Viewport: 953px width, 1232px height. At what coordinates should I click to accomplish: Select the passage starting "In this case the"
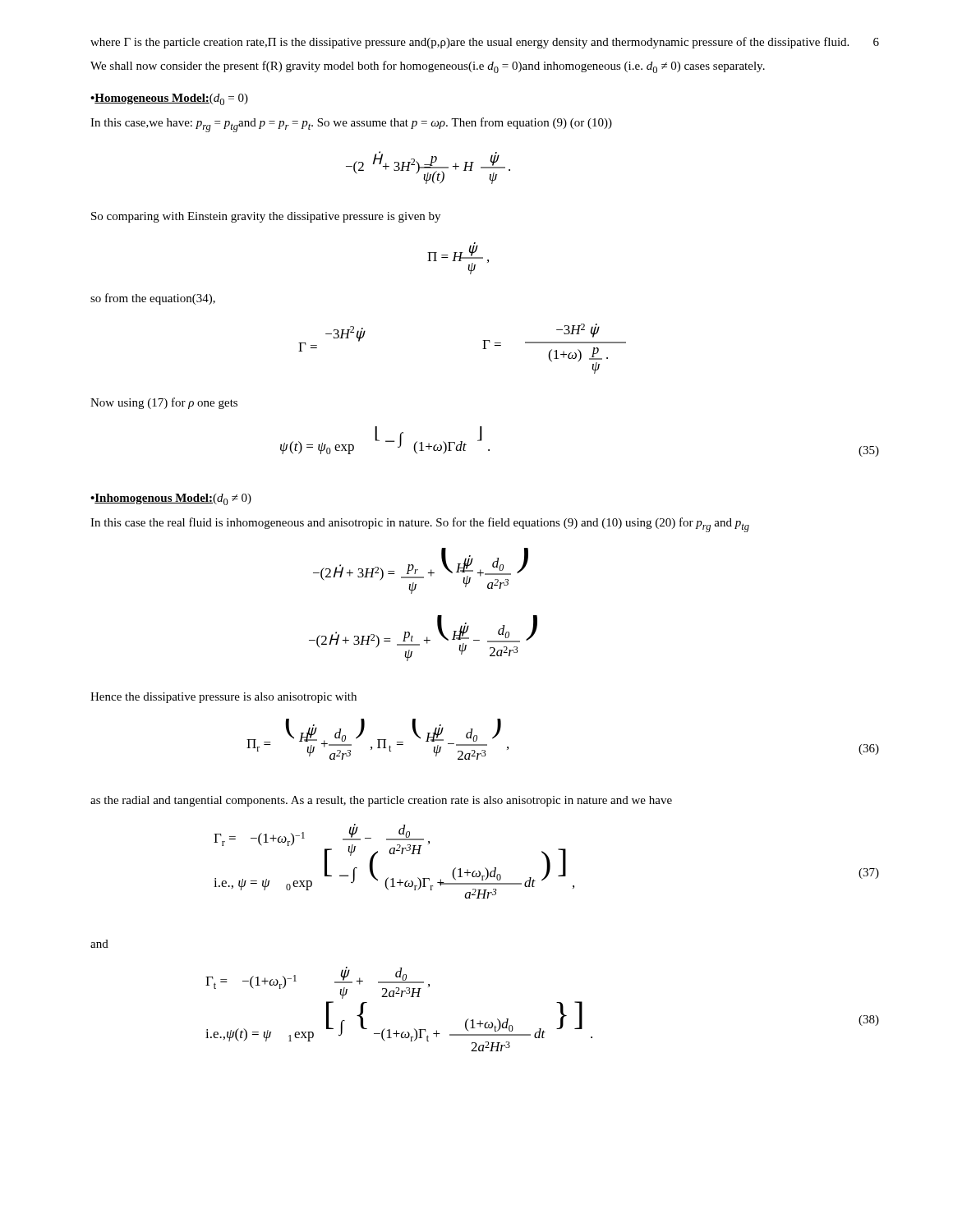(420, 524)
